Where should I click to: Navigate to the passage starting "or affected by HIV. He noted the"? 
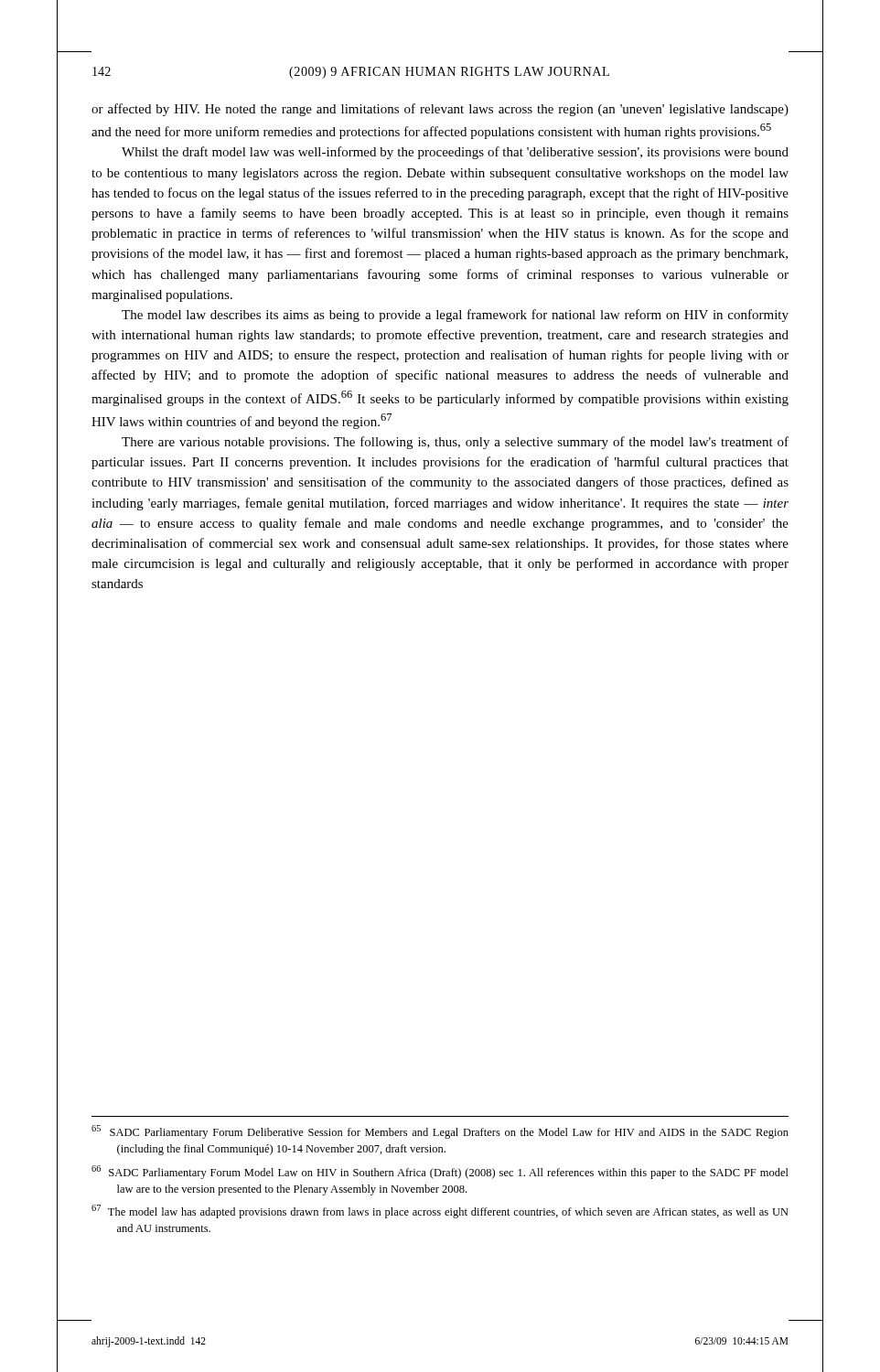click(x=440, y=346)
